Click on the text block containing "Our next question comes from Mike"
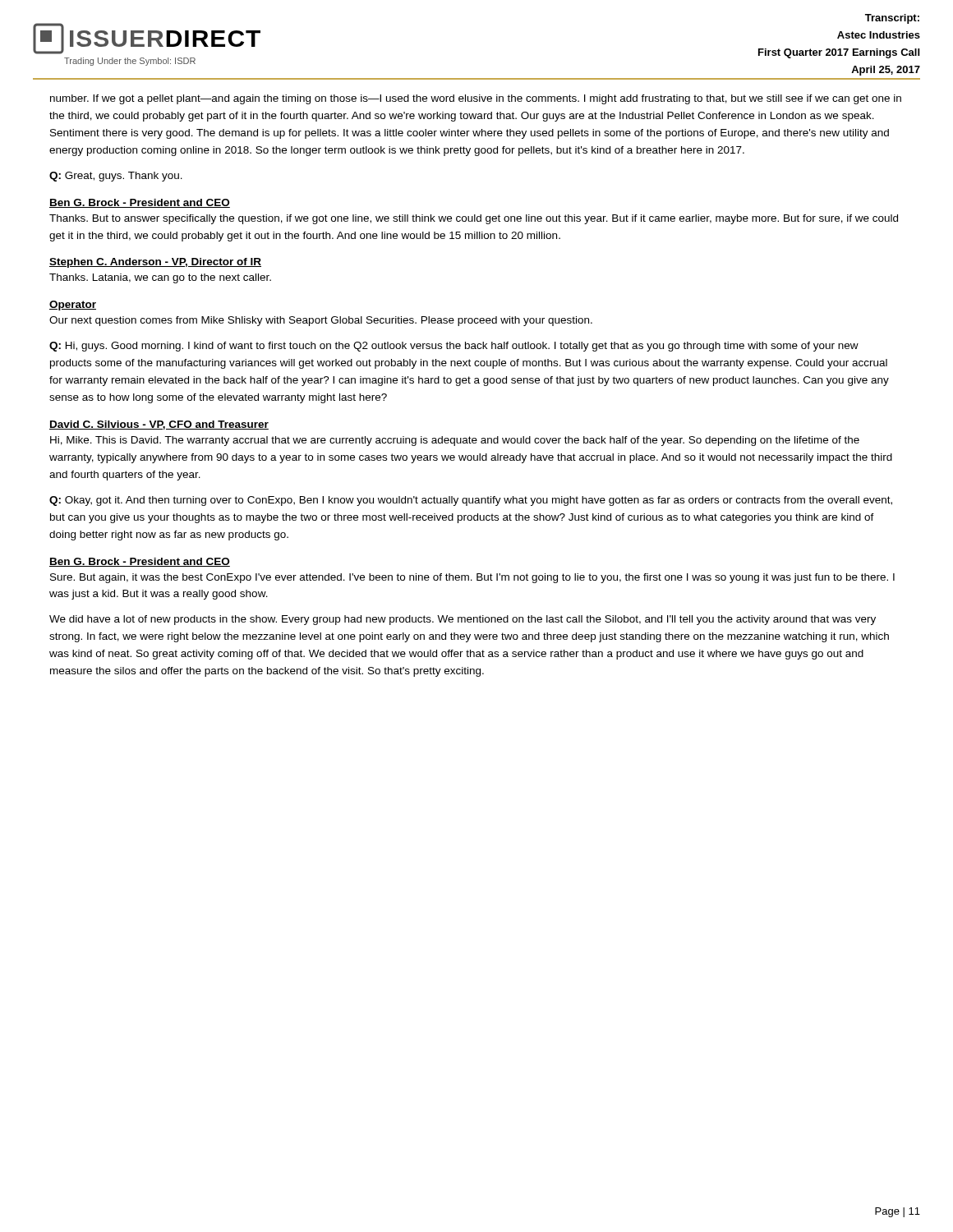Image resolution: width=953 pixels, height=1232 pixels. click(x=321, y=320)
